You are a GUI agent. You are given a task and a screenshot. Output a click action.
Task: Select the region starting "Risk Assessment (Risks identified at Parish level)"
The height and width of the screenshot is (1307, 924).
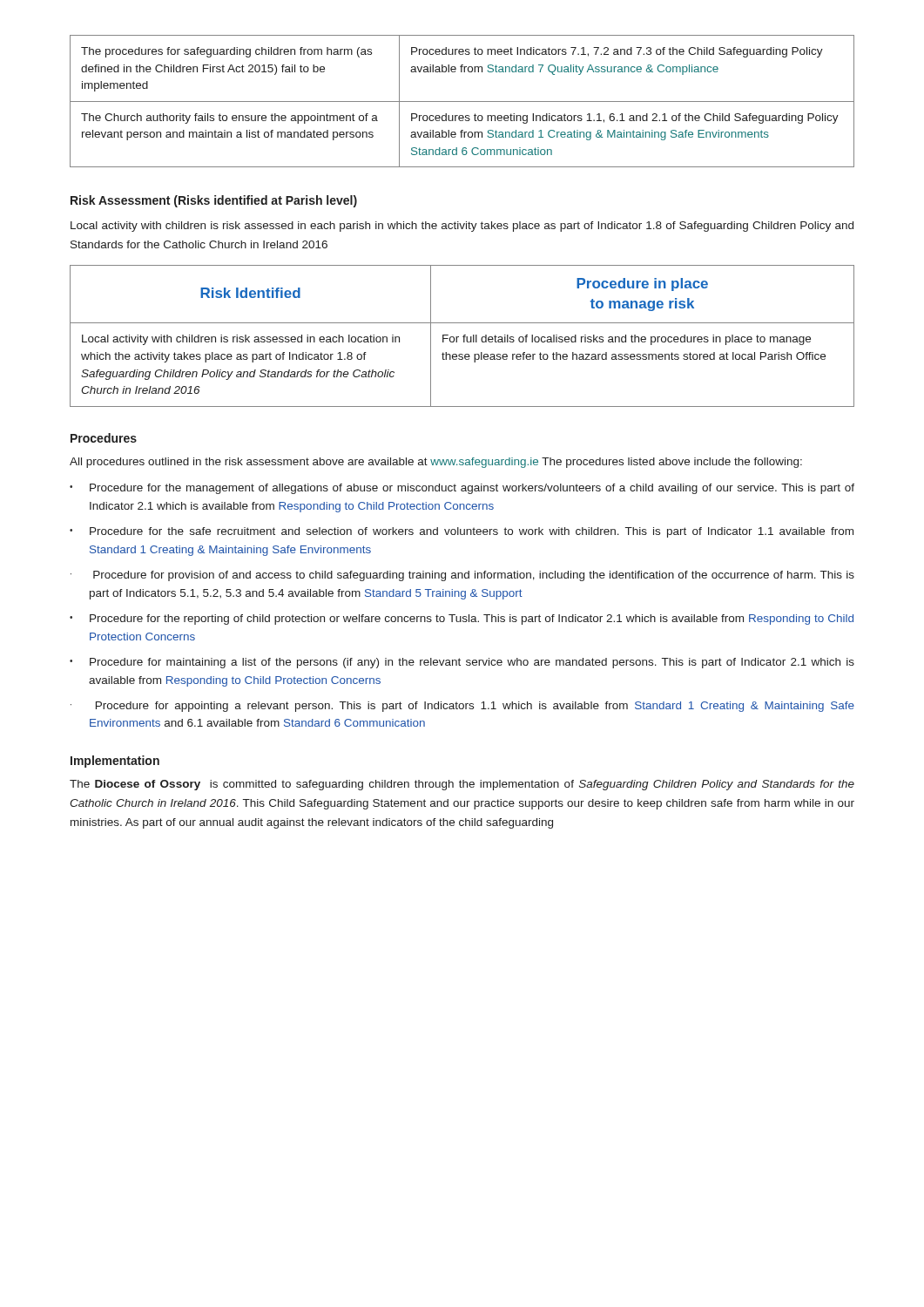point(213,201)
